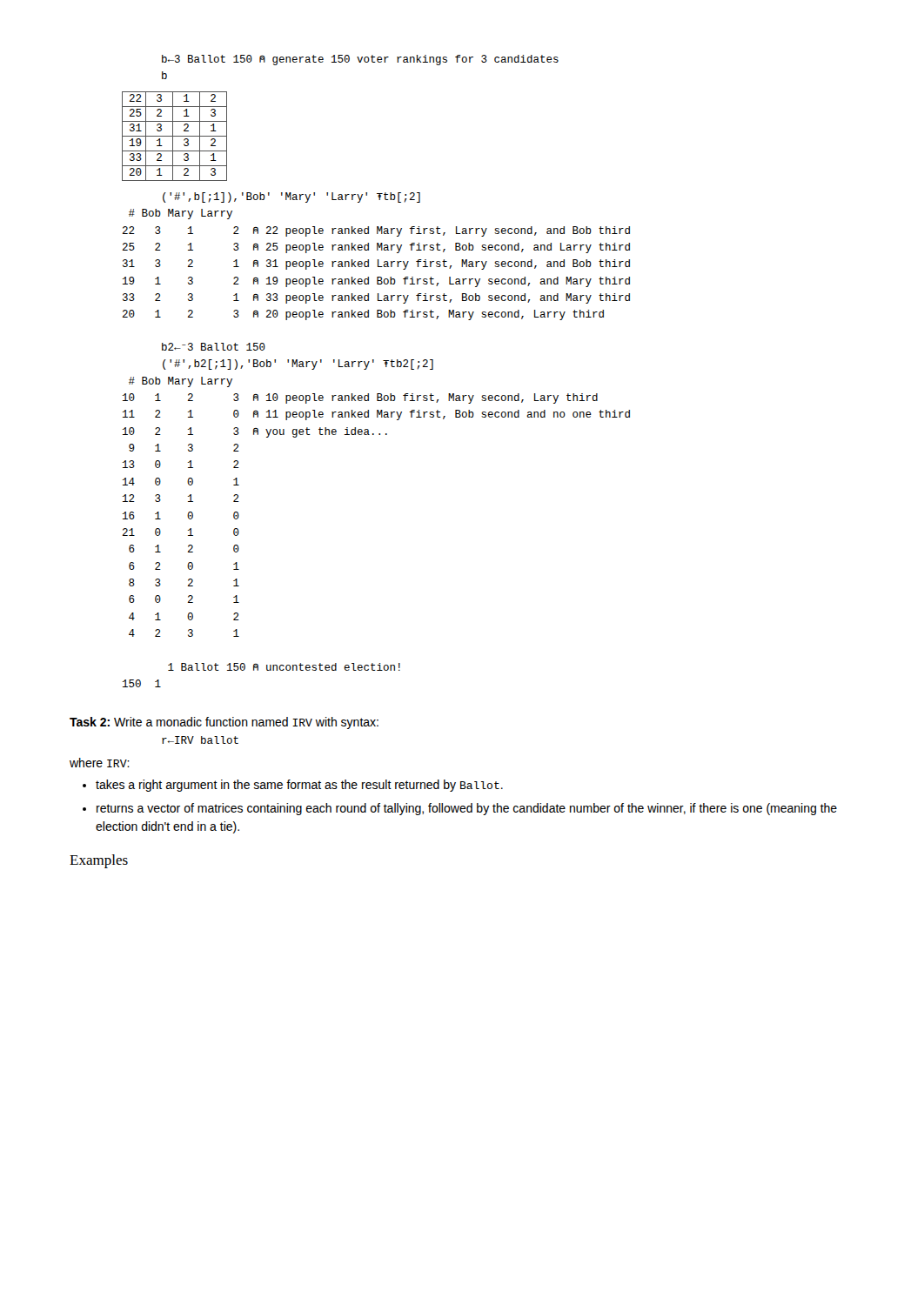Point to the text starting "('#',b[;1]),'Bob' 'Mary' 'Larry' ⍕tb[;2] # Bob Mary"
924x1305 pixels.
(488, 257)
